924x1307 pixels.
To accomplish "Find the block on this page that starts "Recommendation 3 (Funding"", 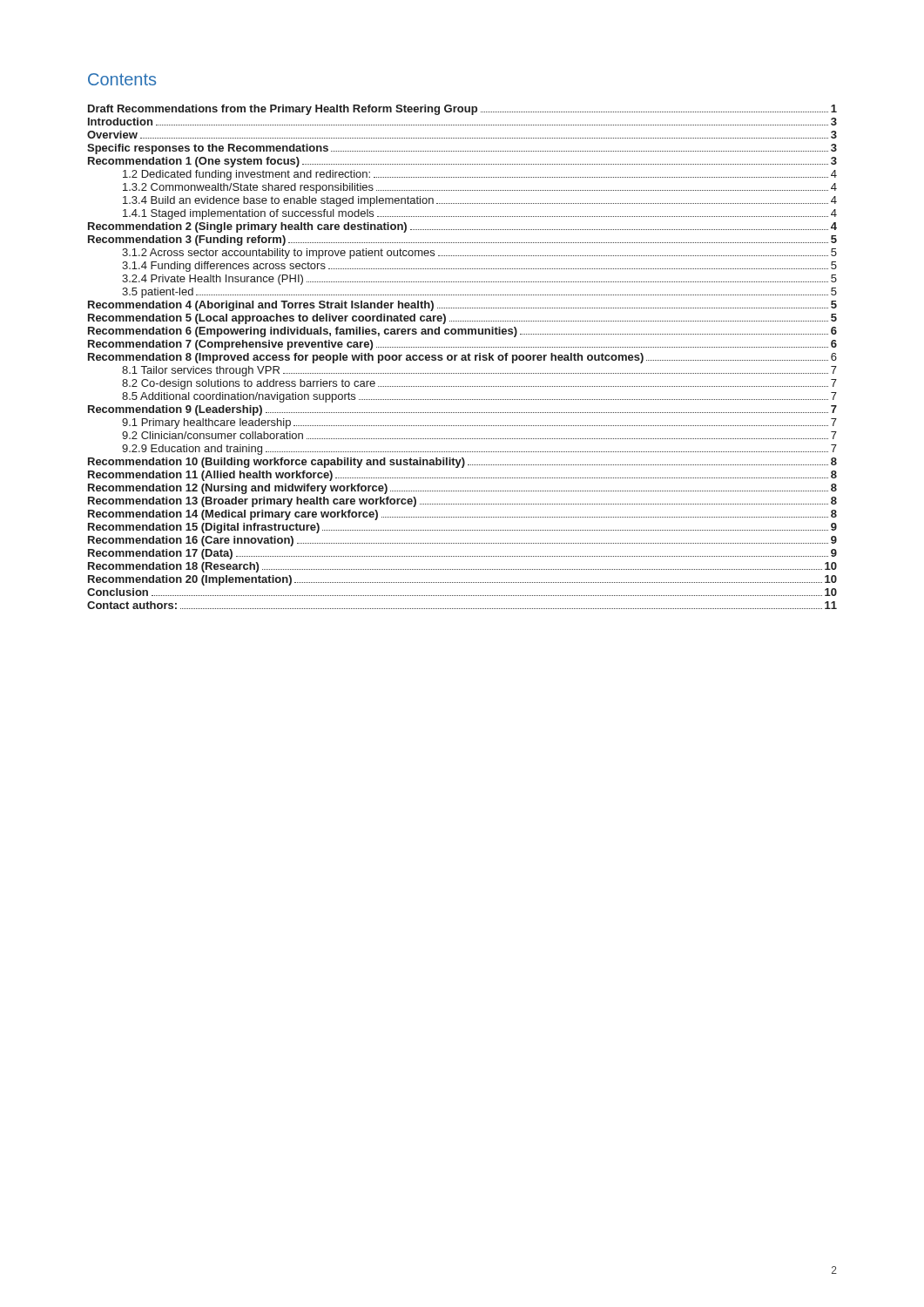I will (462, 239).
